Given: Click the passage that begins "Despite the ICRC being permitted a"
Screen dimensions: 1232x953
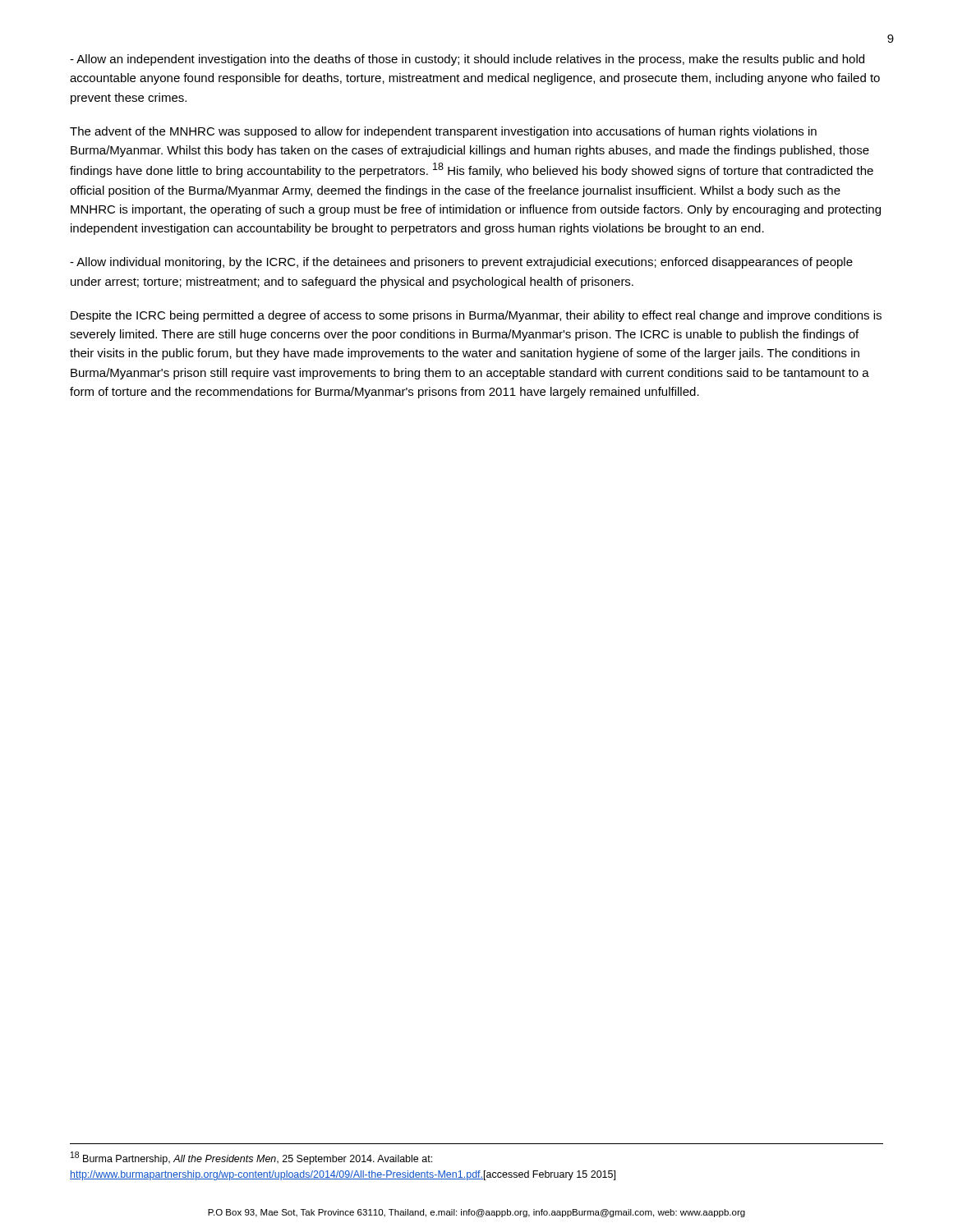Looking at the screenshot, I should pos(476,353).
